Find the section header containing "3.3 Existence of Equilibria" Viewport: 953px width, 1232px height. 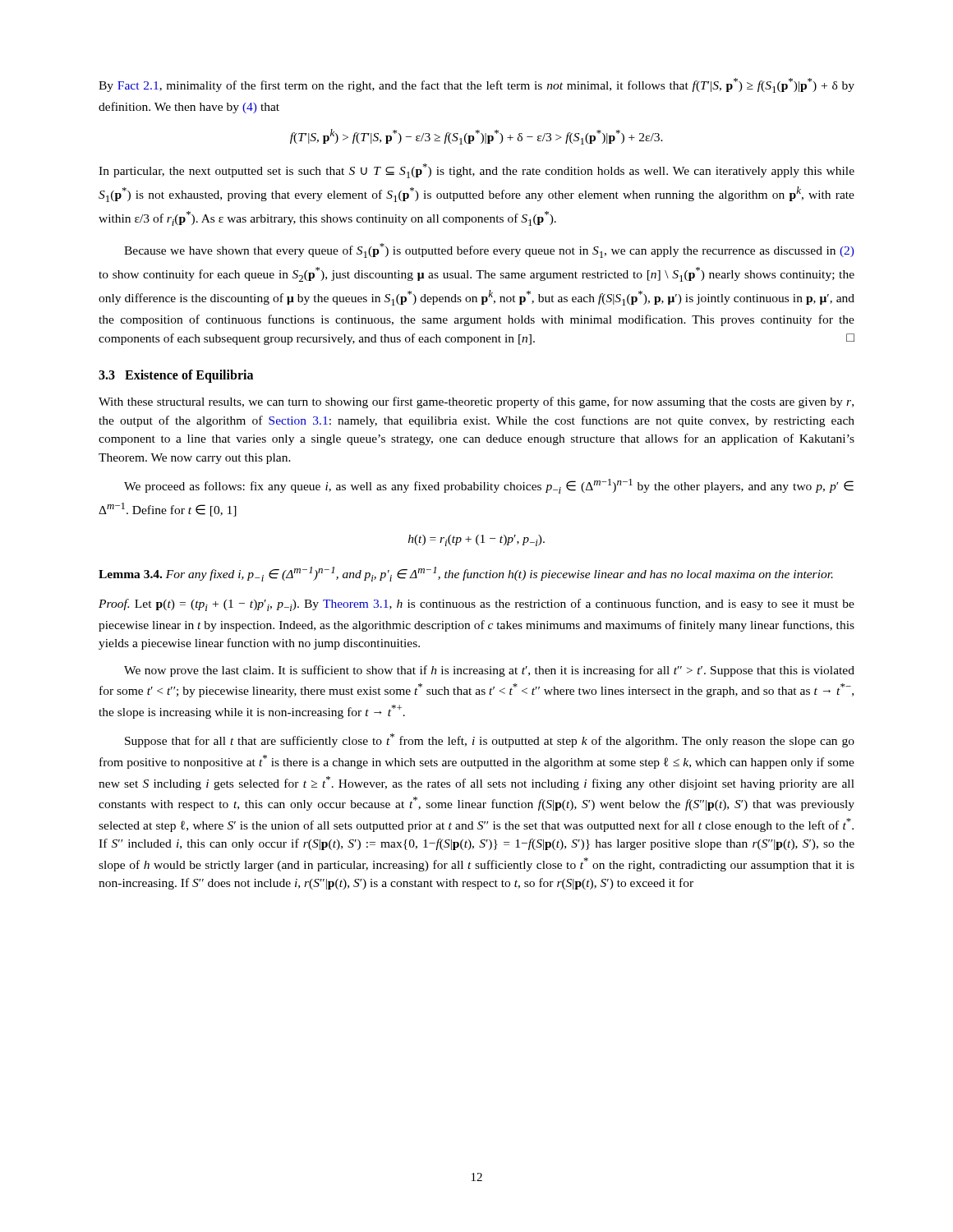tap(176, 376)
